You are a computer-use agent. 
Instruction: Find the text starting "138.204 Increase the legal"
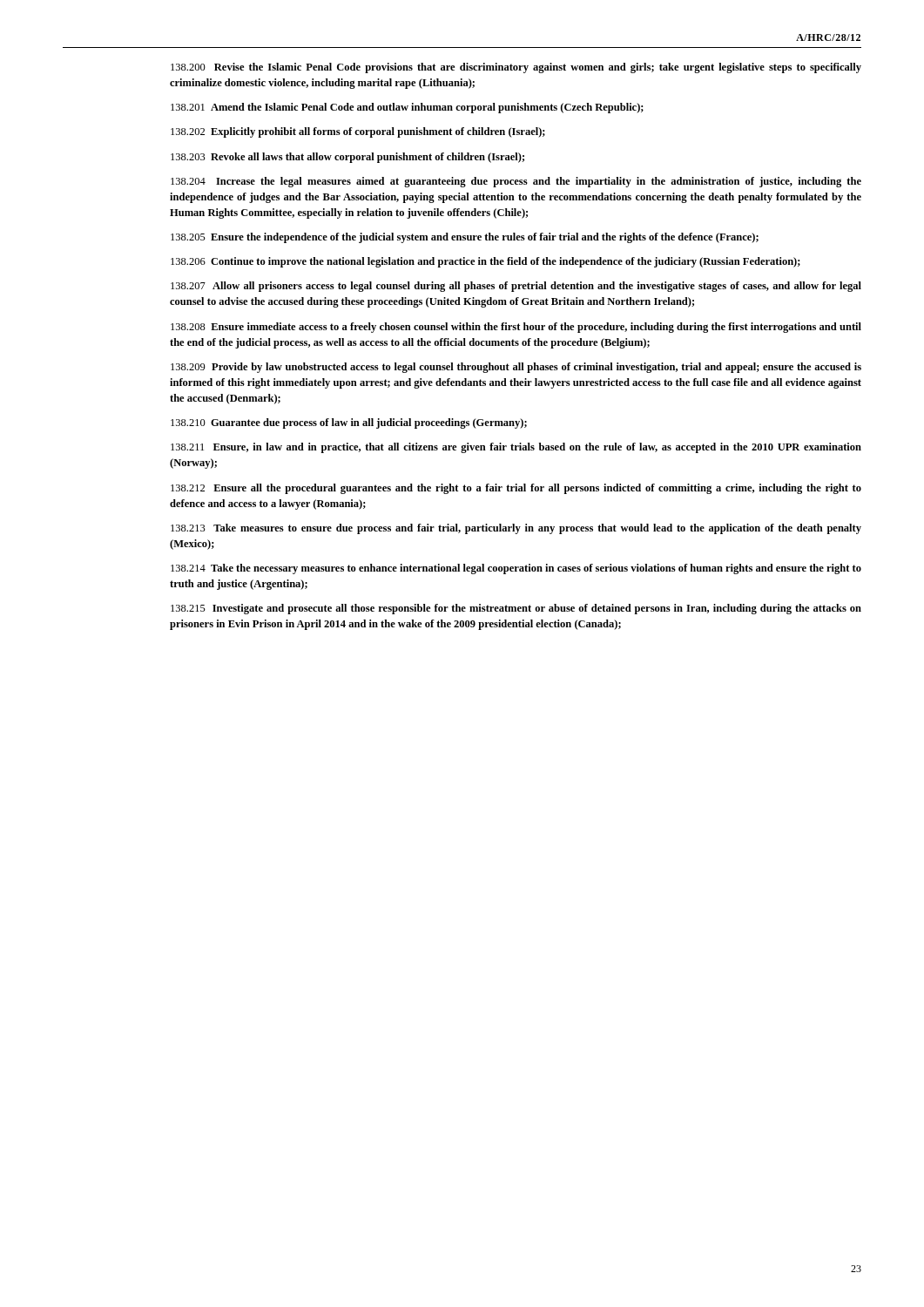pos(516,197)
